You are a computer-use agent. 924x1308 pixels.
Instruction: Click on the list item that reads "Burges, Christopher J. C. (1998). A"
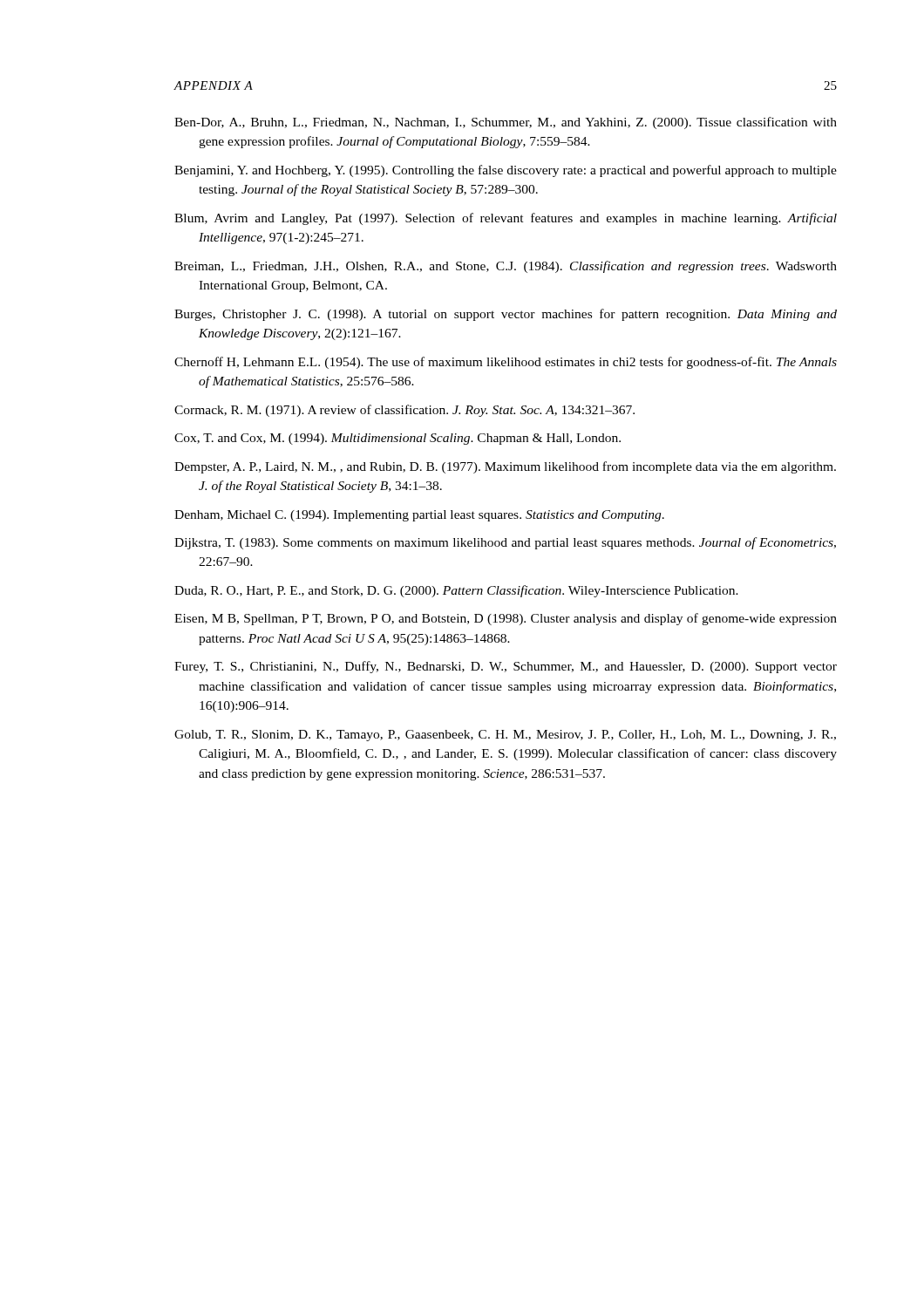[506, 323]
